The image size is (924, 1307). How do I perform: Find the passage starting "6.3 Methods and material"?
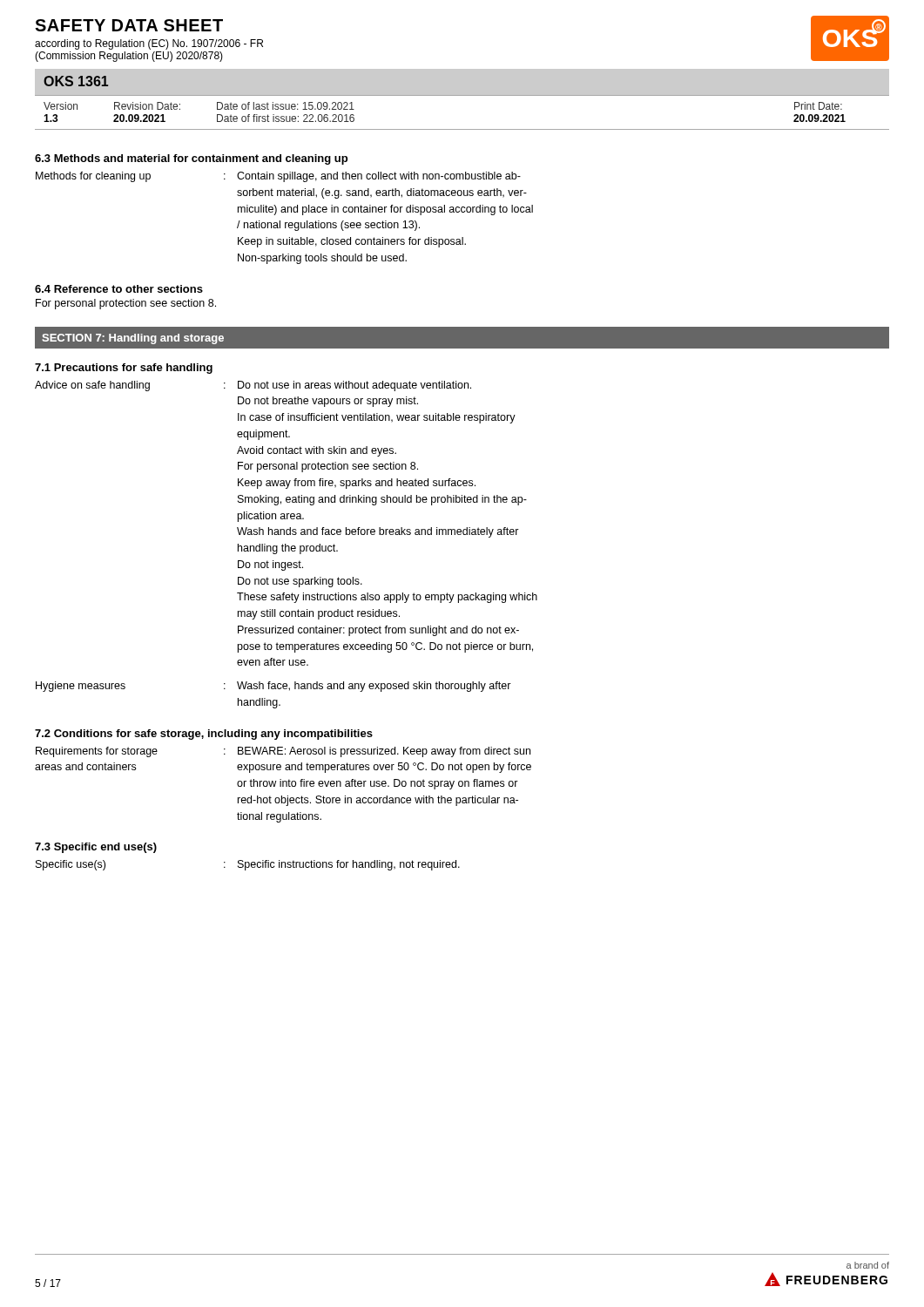191,158
